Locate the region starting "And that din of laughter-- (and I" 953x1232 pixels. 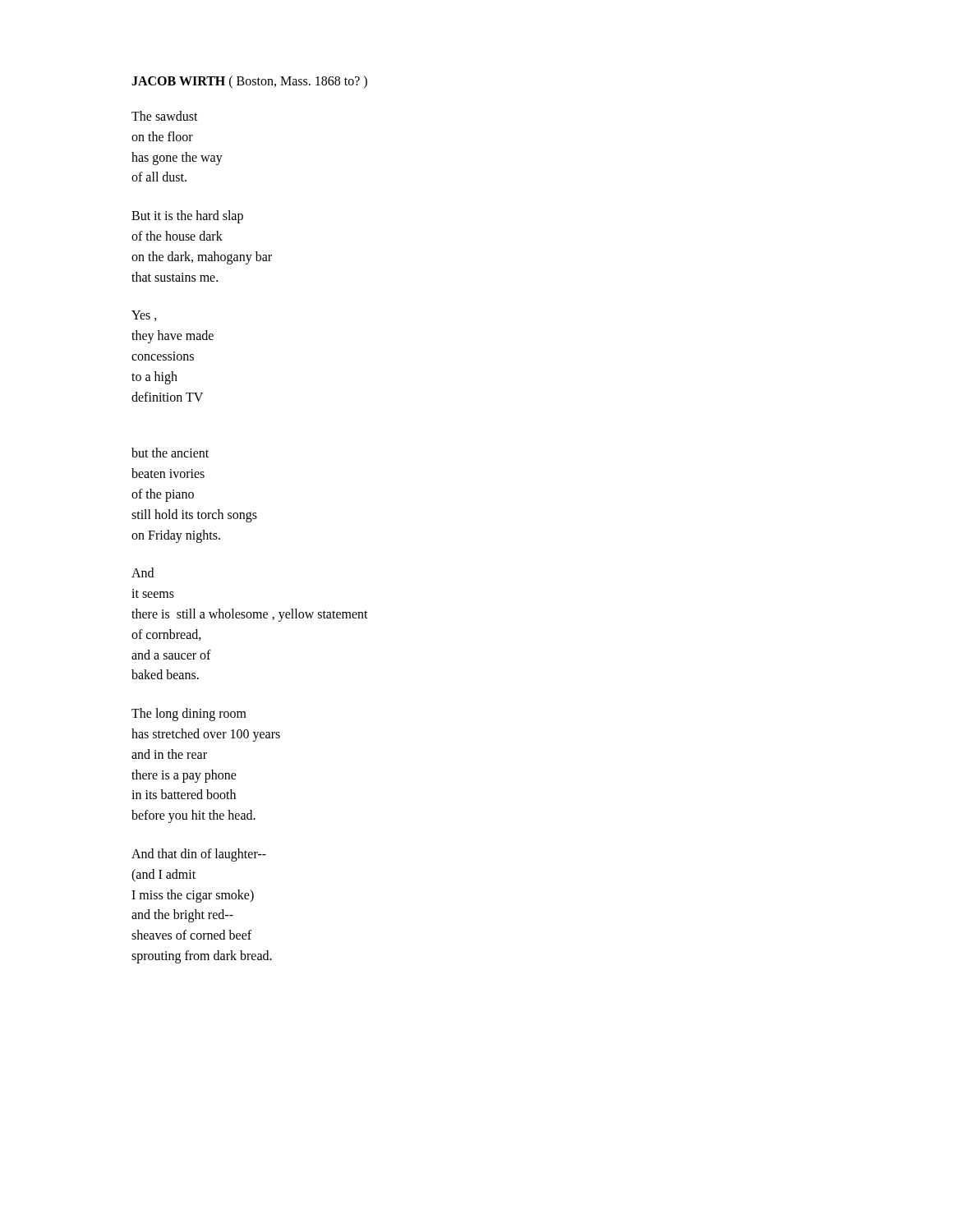tap(202, 905)
